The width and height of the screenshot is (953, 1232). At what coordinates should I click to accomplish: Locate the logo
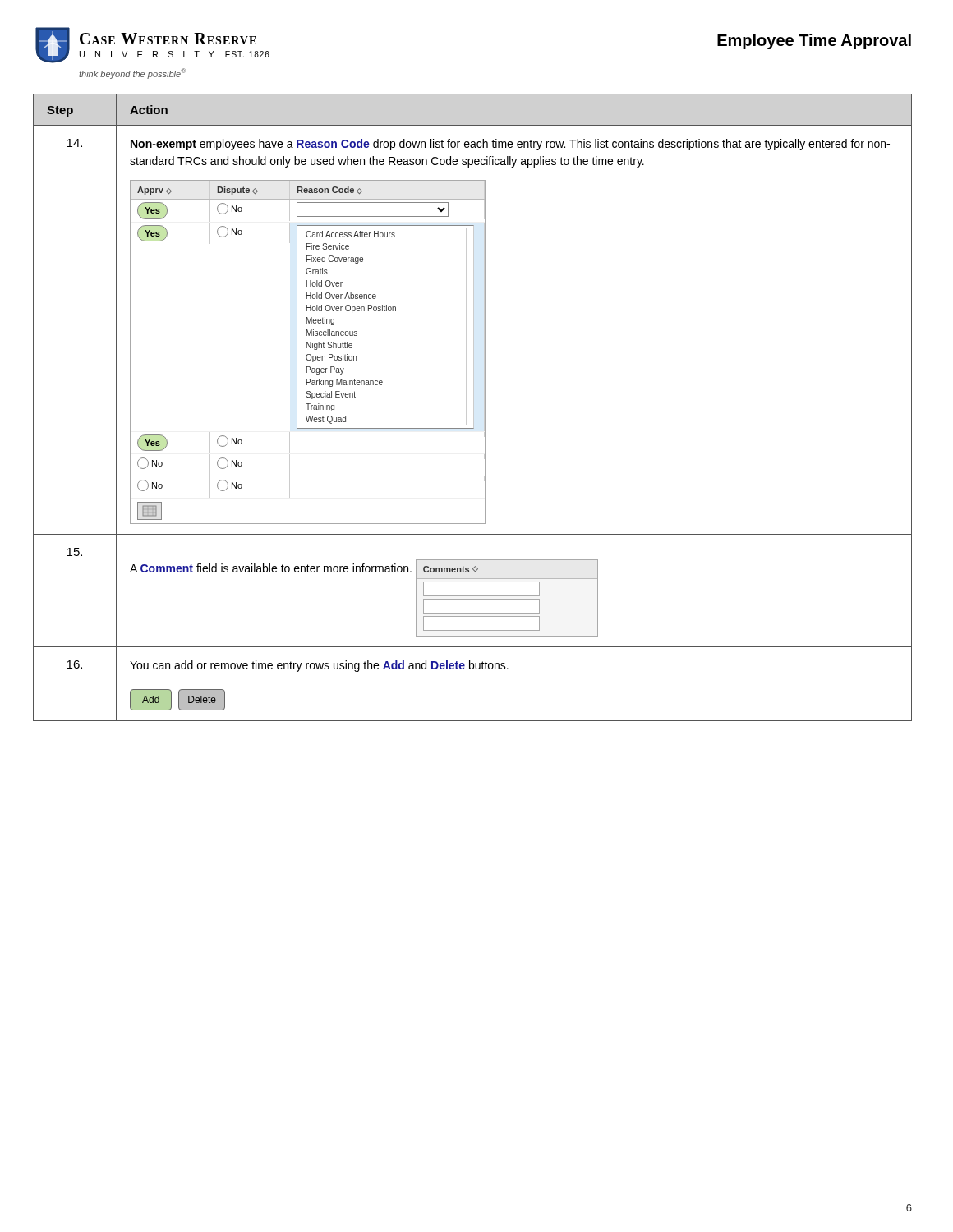tap(152, 52)
